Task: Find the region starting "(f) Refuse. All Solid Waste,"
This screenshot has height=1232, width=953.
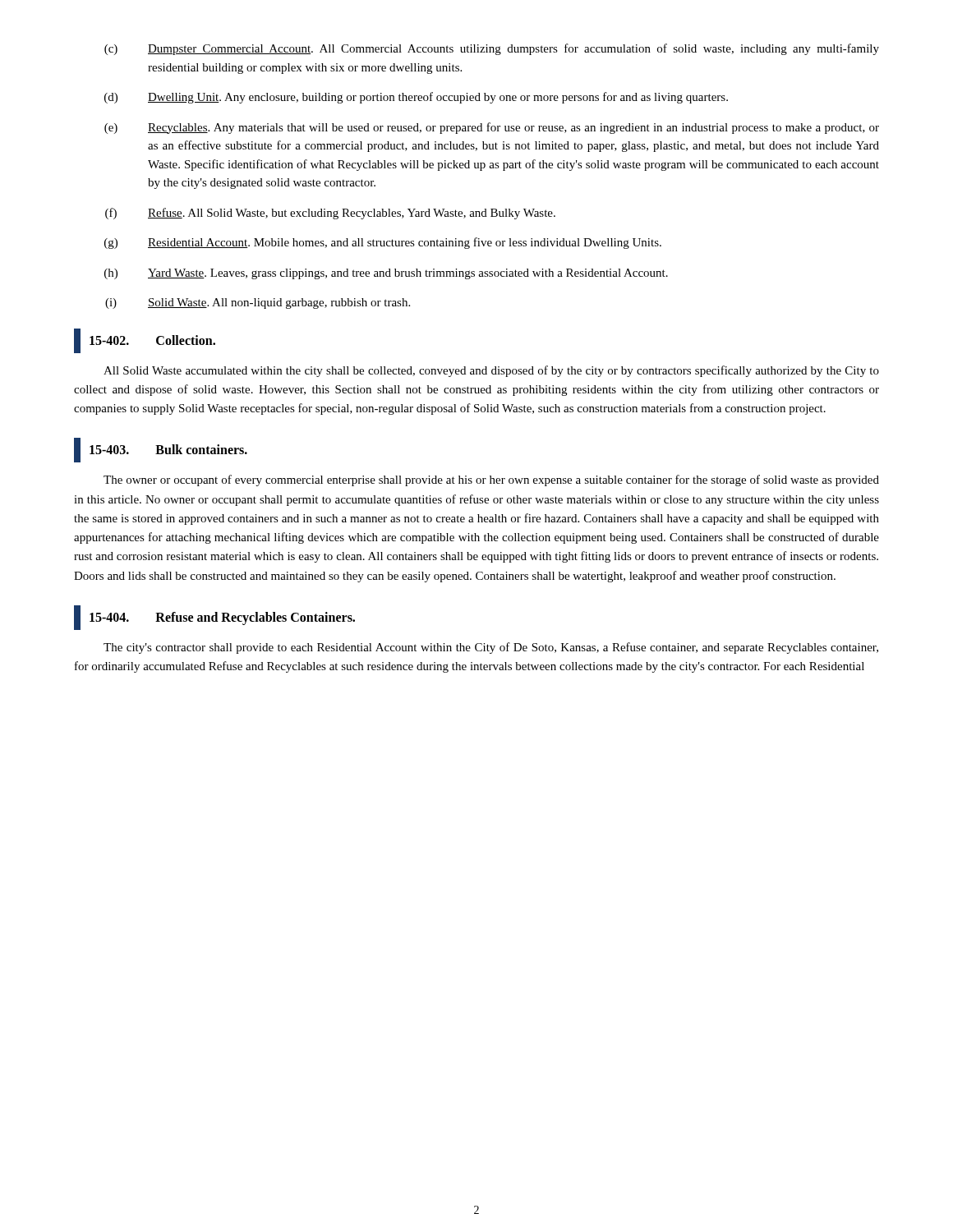Action: coord(476,213)
